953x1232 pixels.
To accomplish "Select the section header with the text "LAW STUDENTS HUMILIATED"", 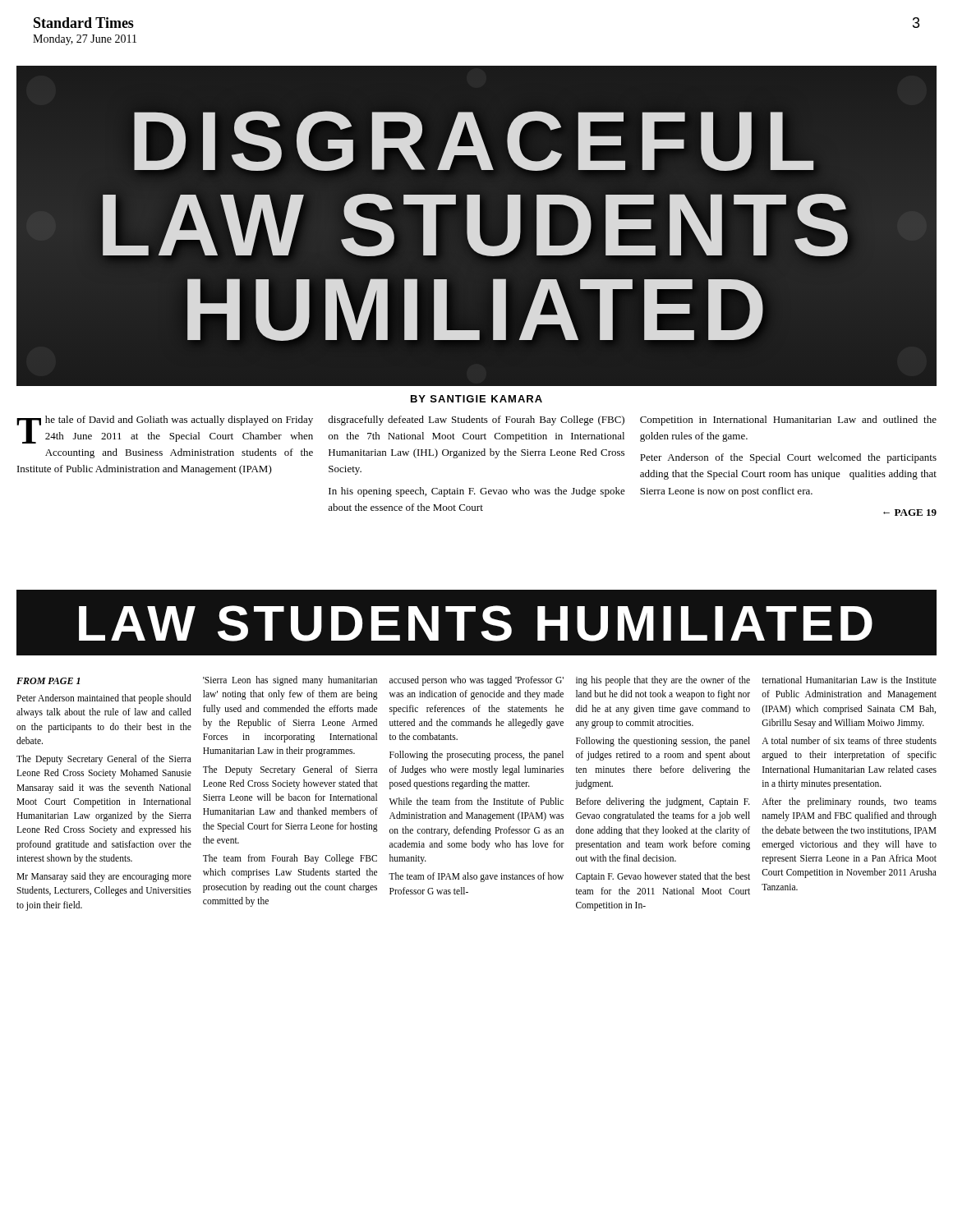I will [x=476, y=623].
